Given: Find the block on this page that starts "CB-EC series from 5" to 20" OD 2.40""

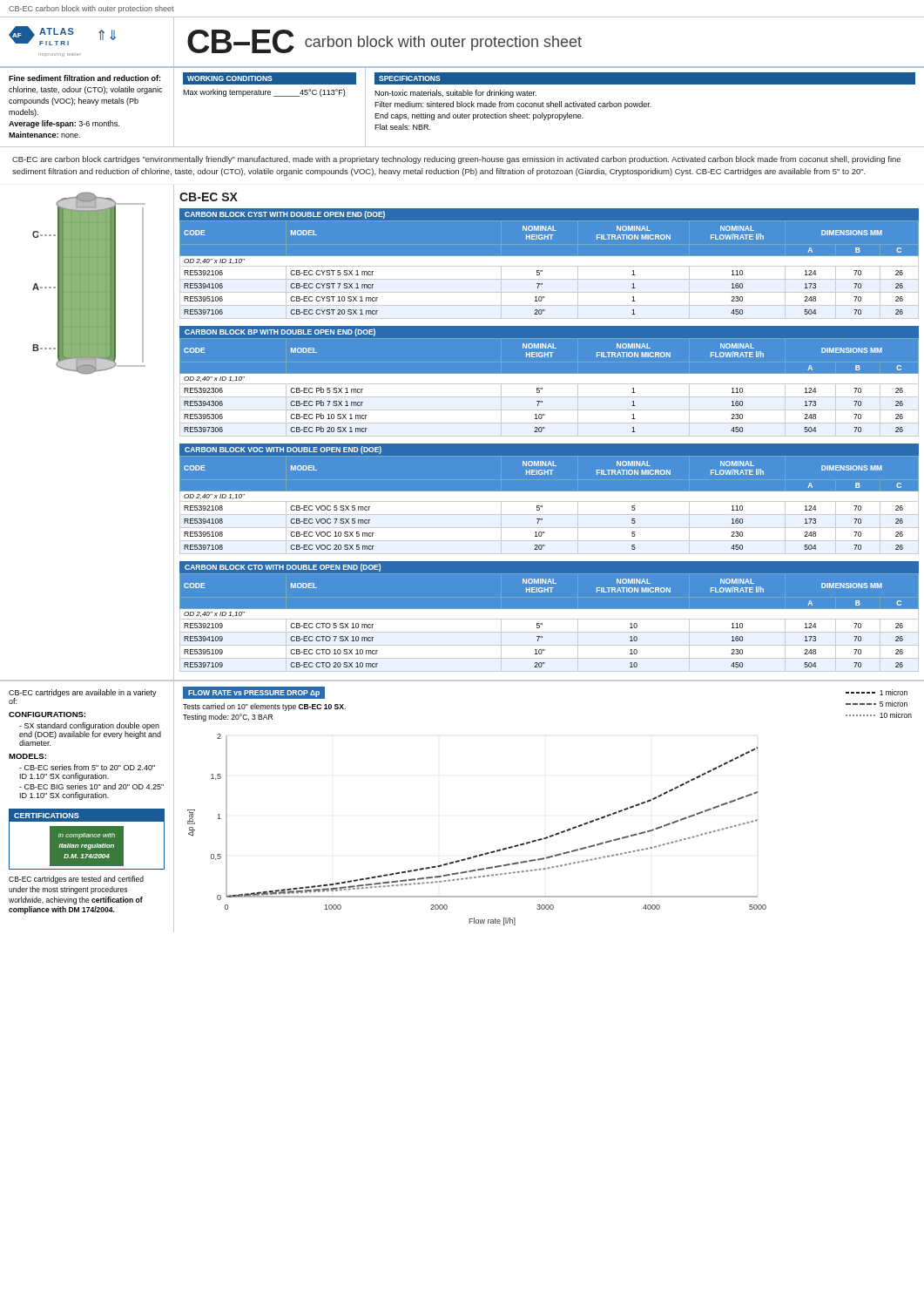Looking at the screenshot, I should click(87, 772).
